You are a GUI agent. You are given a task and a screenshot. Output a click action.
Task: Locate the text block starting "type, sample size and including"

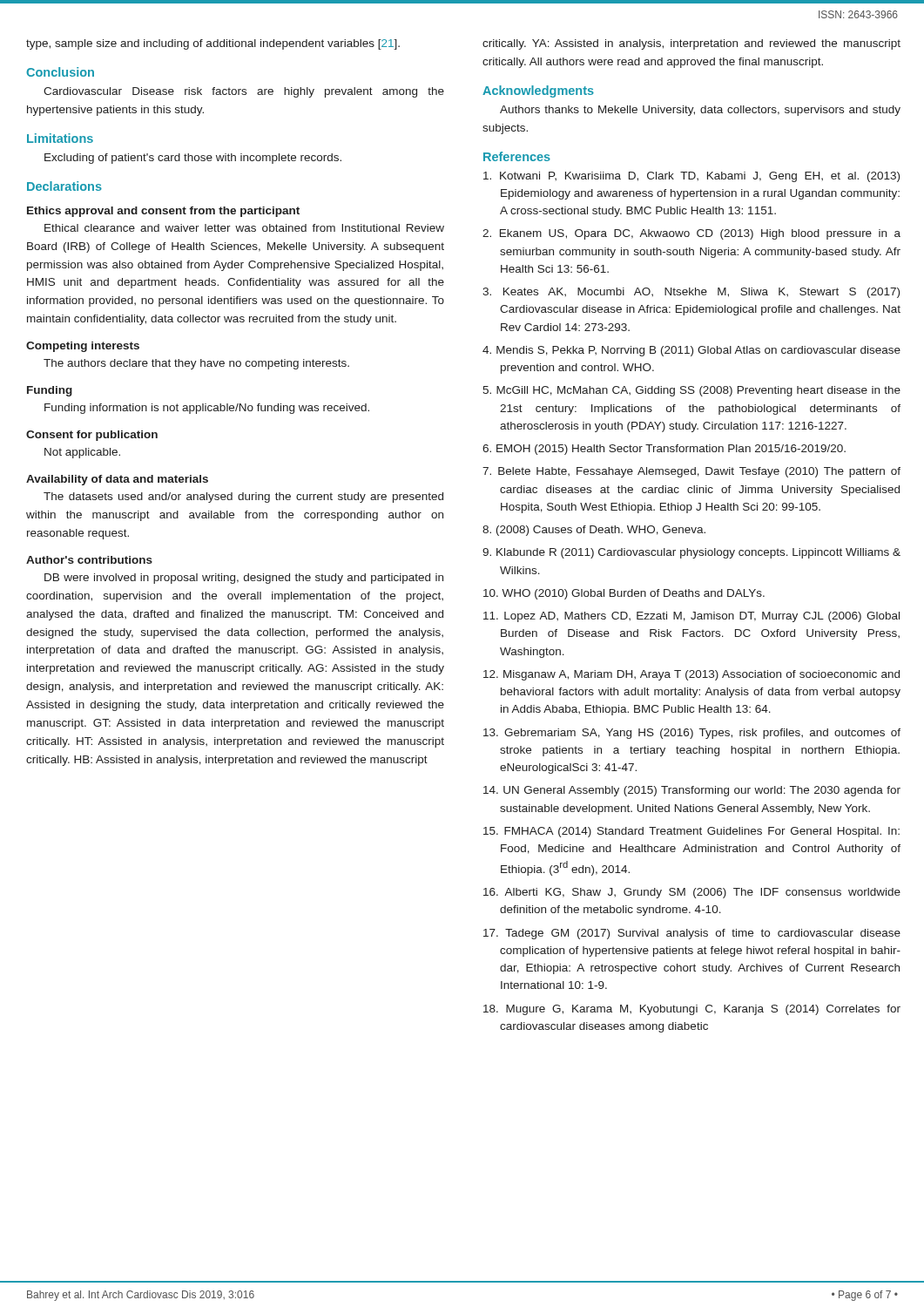(x=235, y=44)
